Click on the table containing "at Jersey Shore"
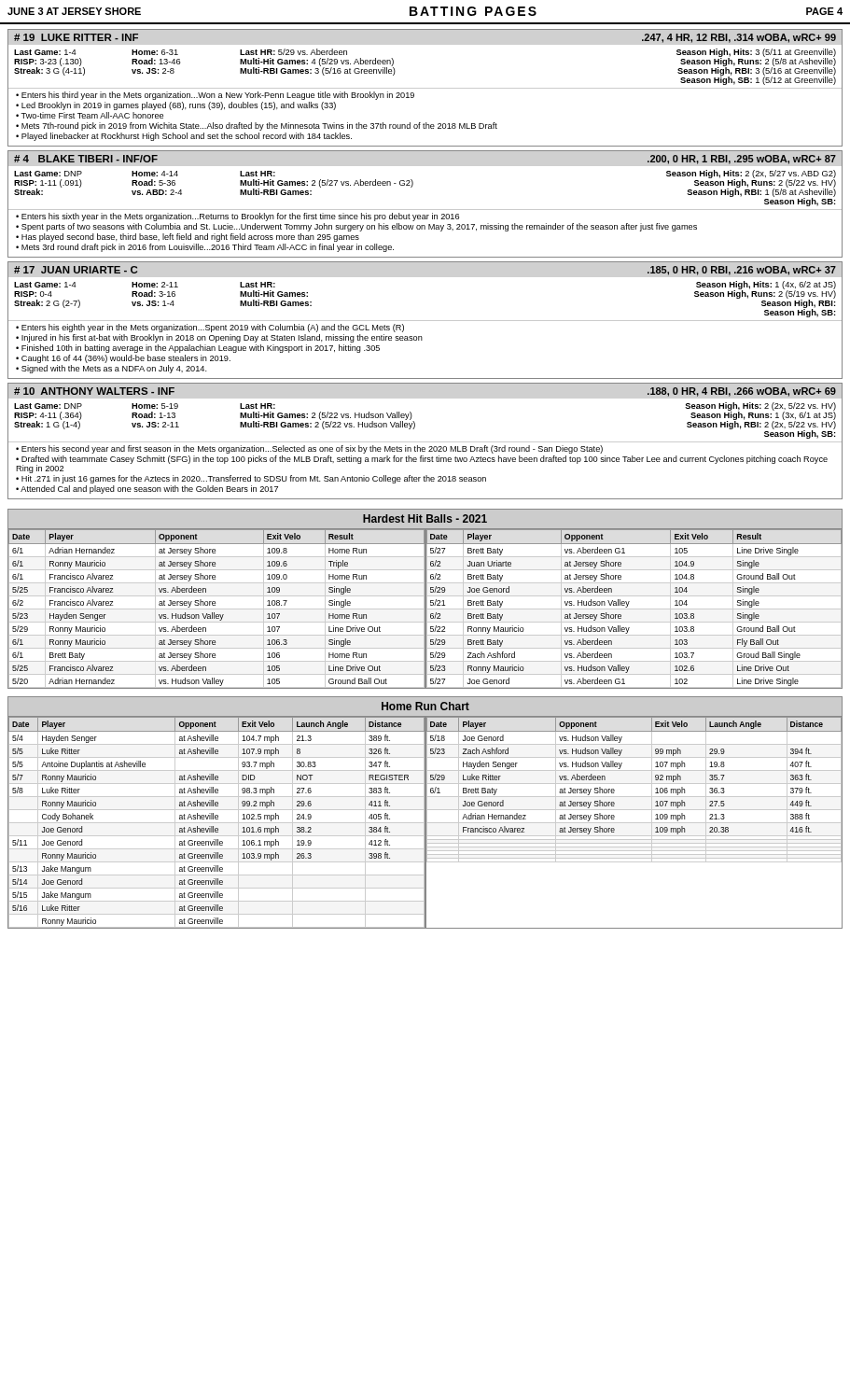850x1400 pixels. (x=425, y=609)
